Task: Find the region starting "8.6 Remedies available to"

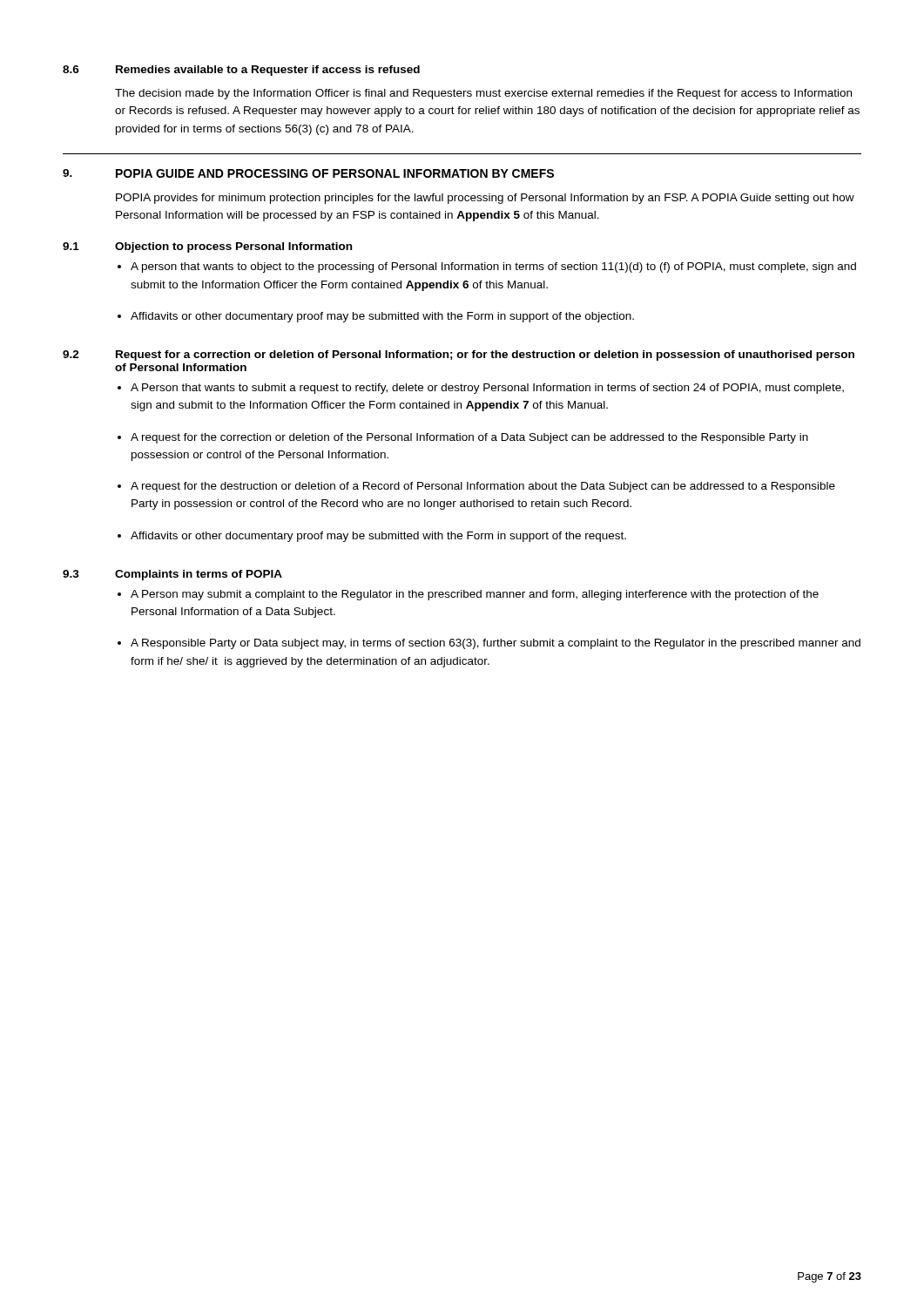Action: coord(241,71)
